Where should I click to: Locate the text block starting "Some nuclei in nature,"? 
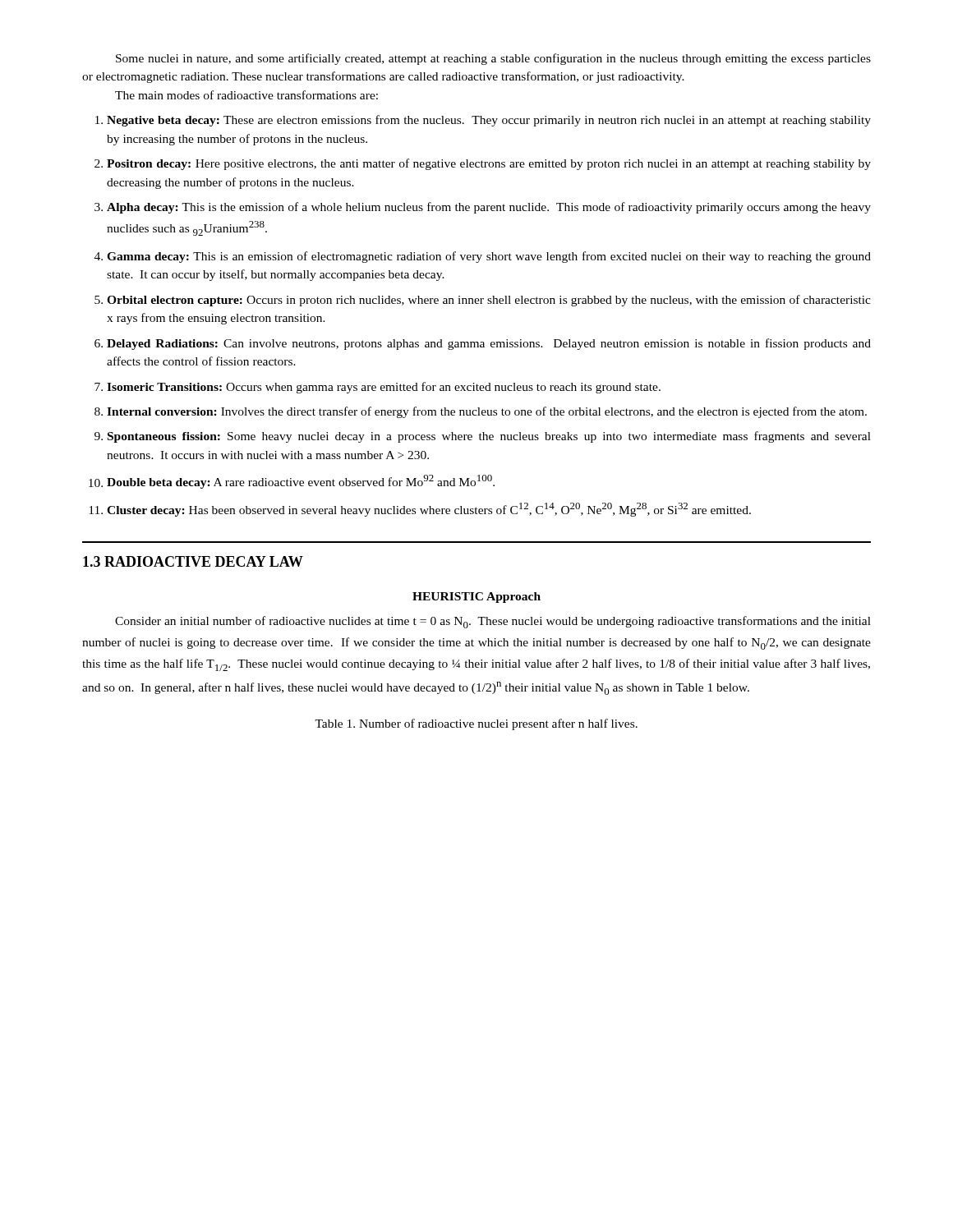click(476, 77)
